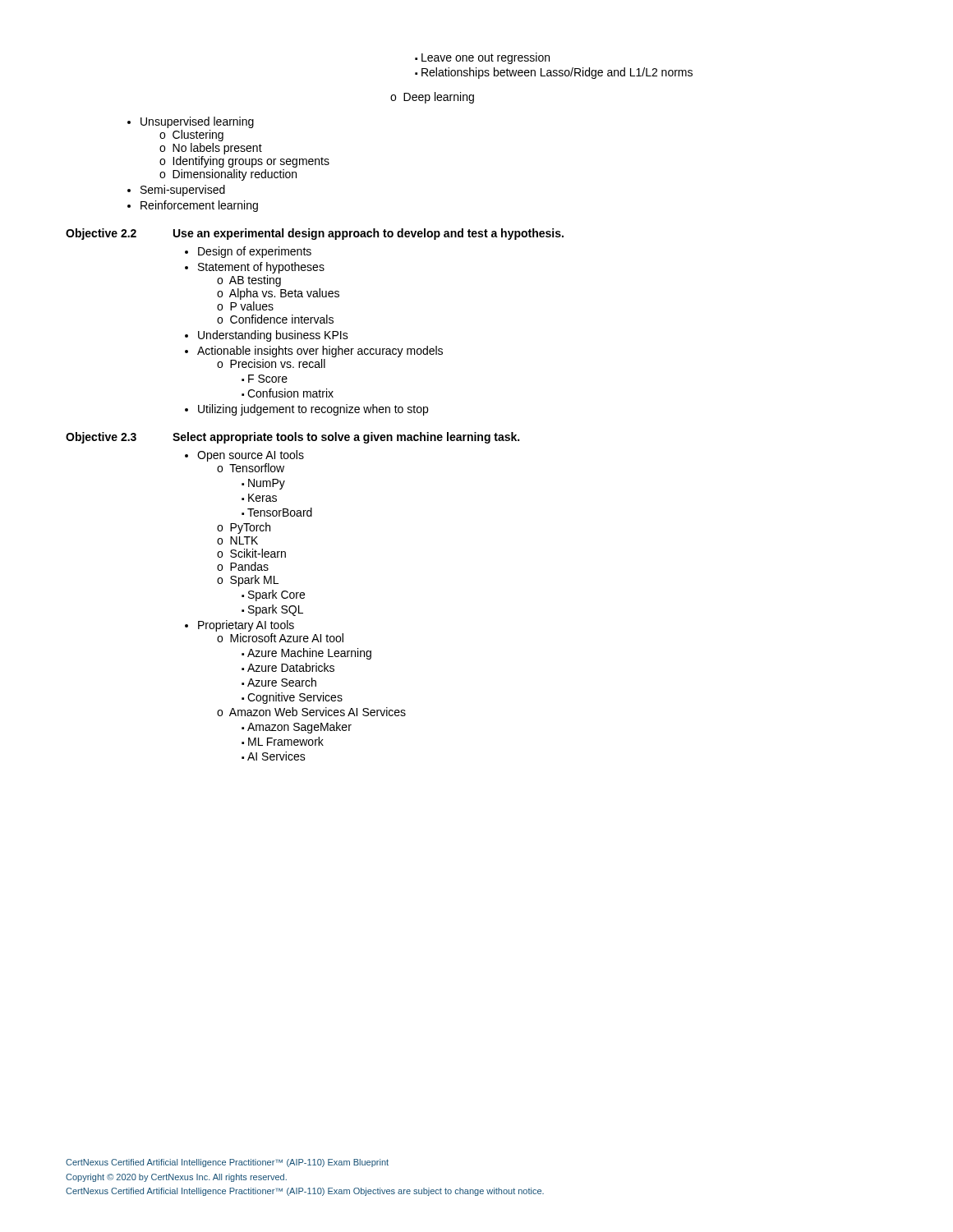Click on the list item with the text "Leave one out regression Relationships between Lasso/Ridge"
This screenshot has height=1232, width=953.
[639, 65]
